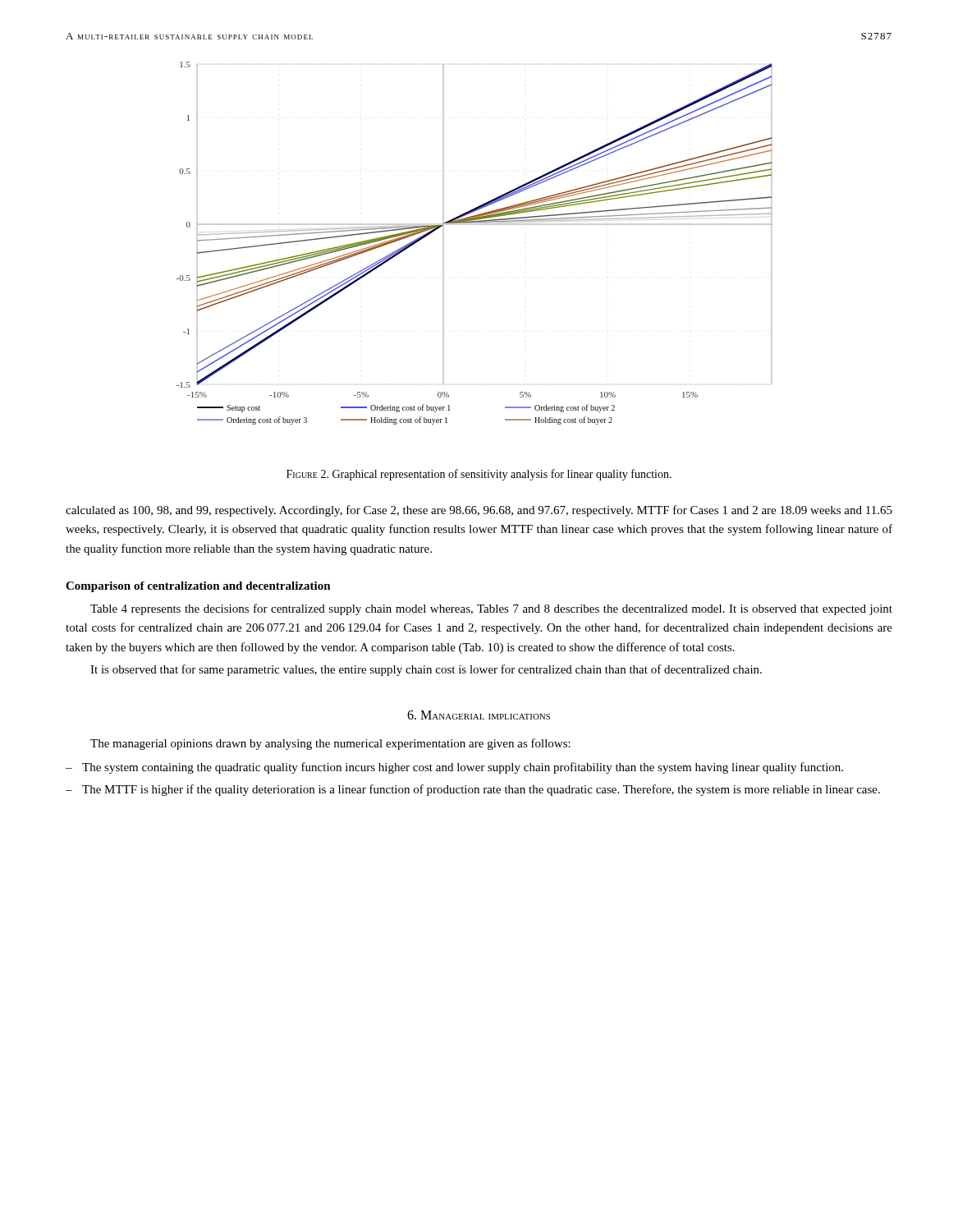Where does it say "6. Managerial implications"?

(479, 715)
